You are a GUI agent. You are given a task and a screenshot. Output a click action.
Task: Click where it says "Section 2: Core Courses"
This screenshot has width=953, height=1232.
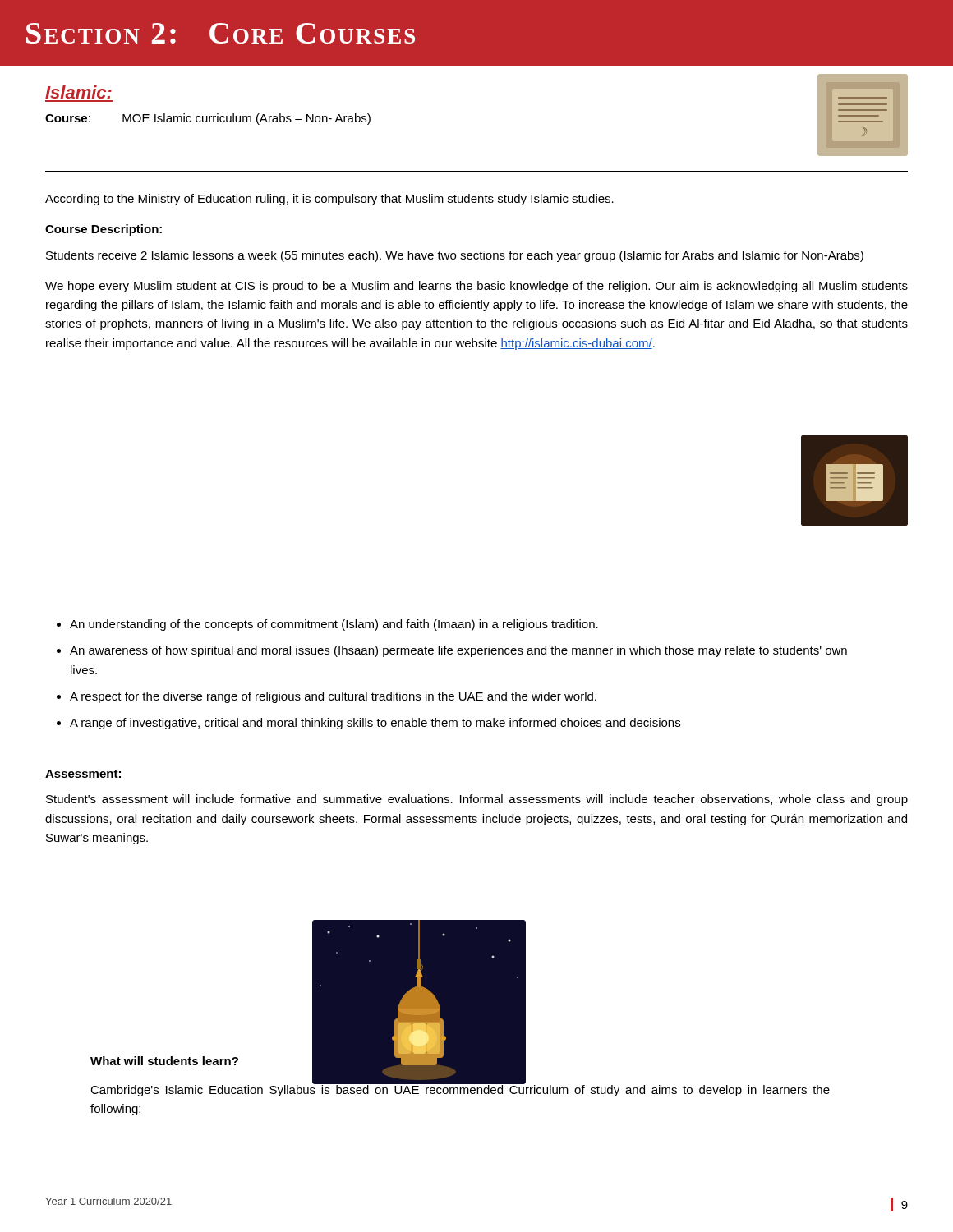pos(221,33)
